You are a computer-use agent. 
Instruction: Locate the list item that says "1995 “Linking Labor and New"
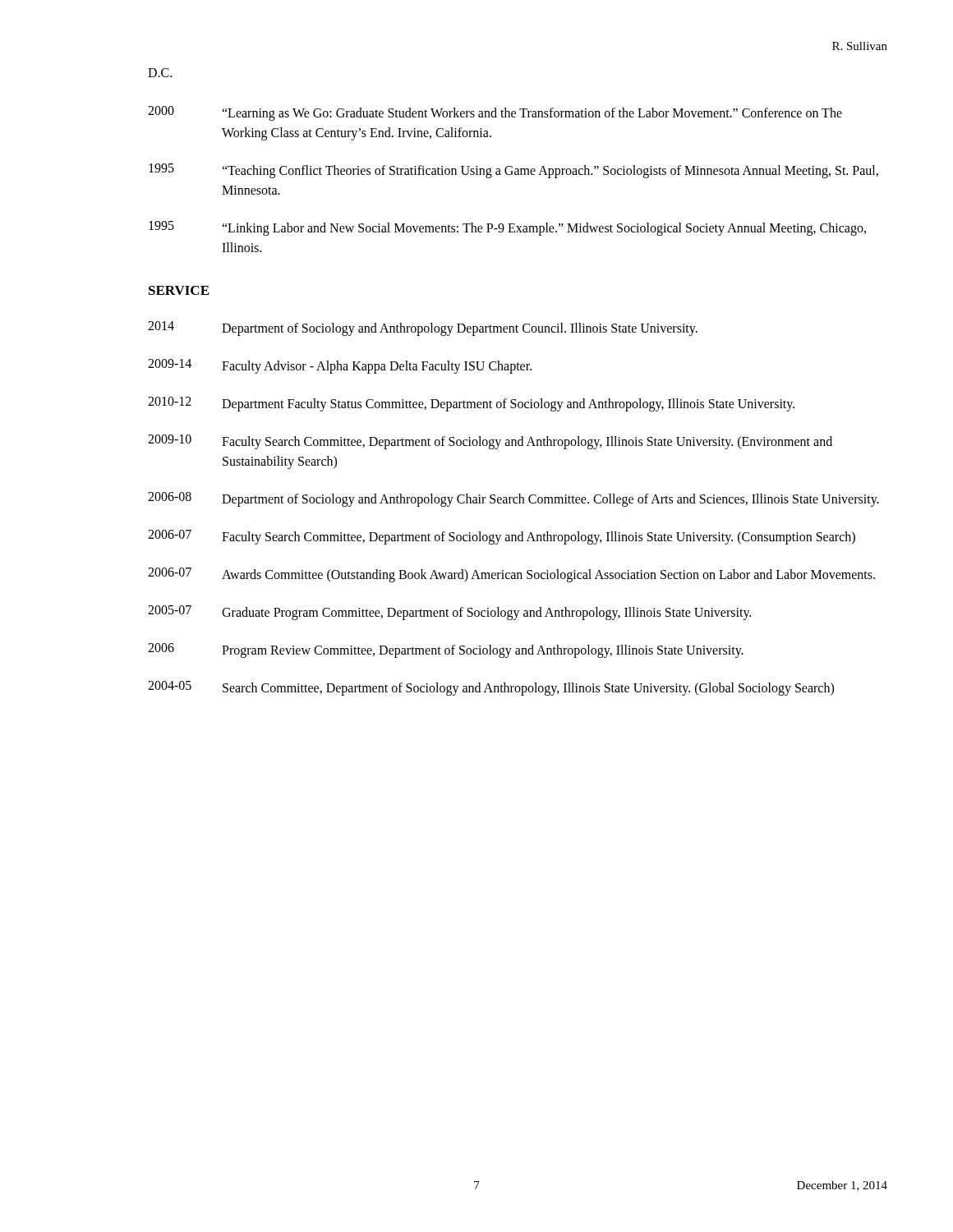point(518,238)
